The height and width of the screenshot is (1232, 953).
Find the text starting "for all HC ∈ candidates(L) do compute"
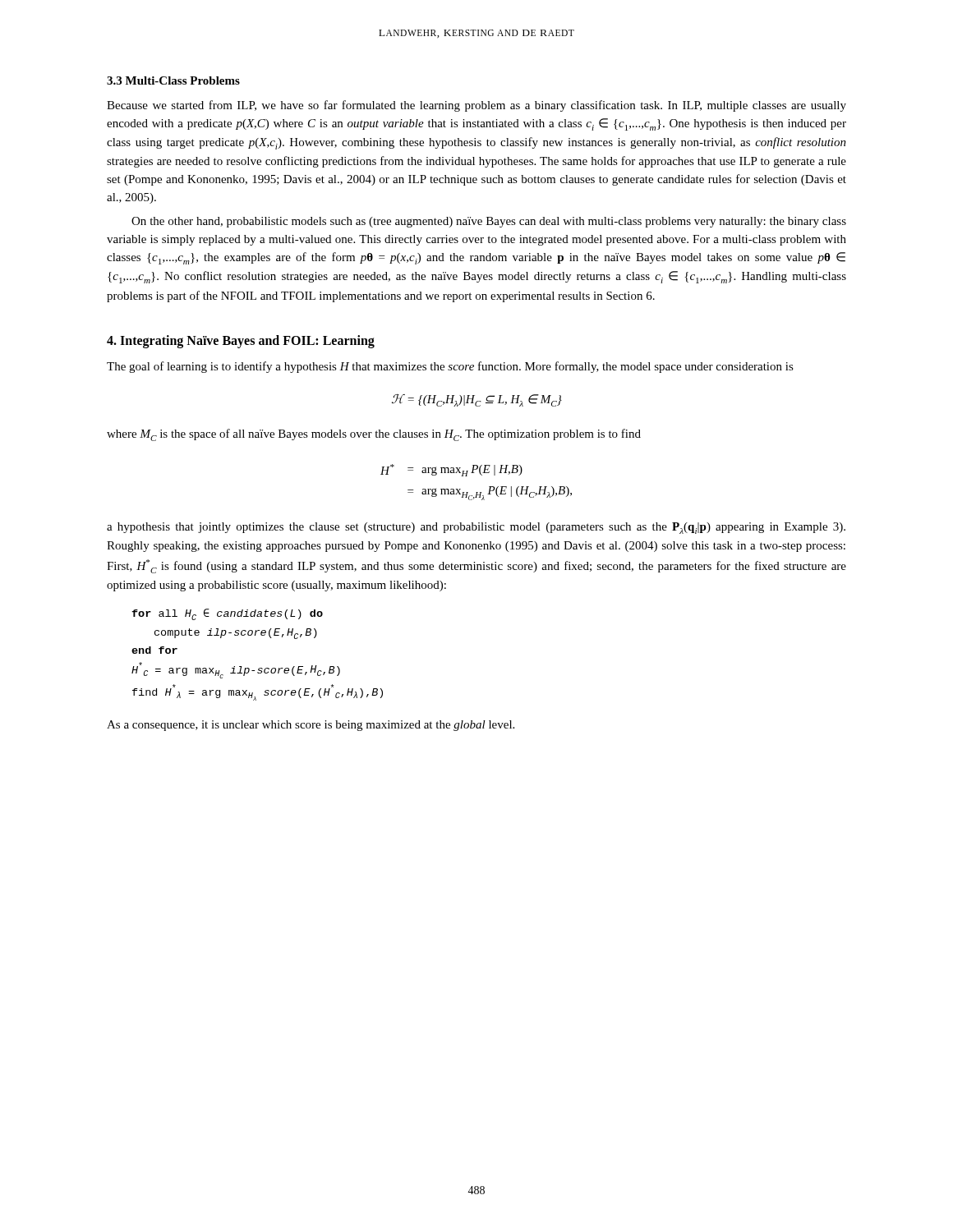click(x=227, y=614)
